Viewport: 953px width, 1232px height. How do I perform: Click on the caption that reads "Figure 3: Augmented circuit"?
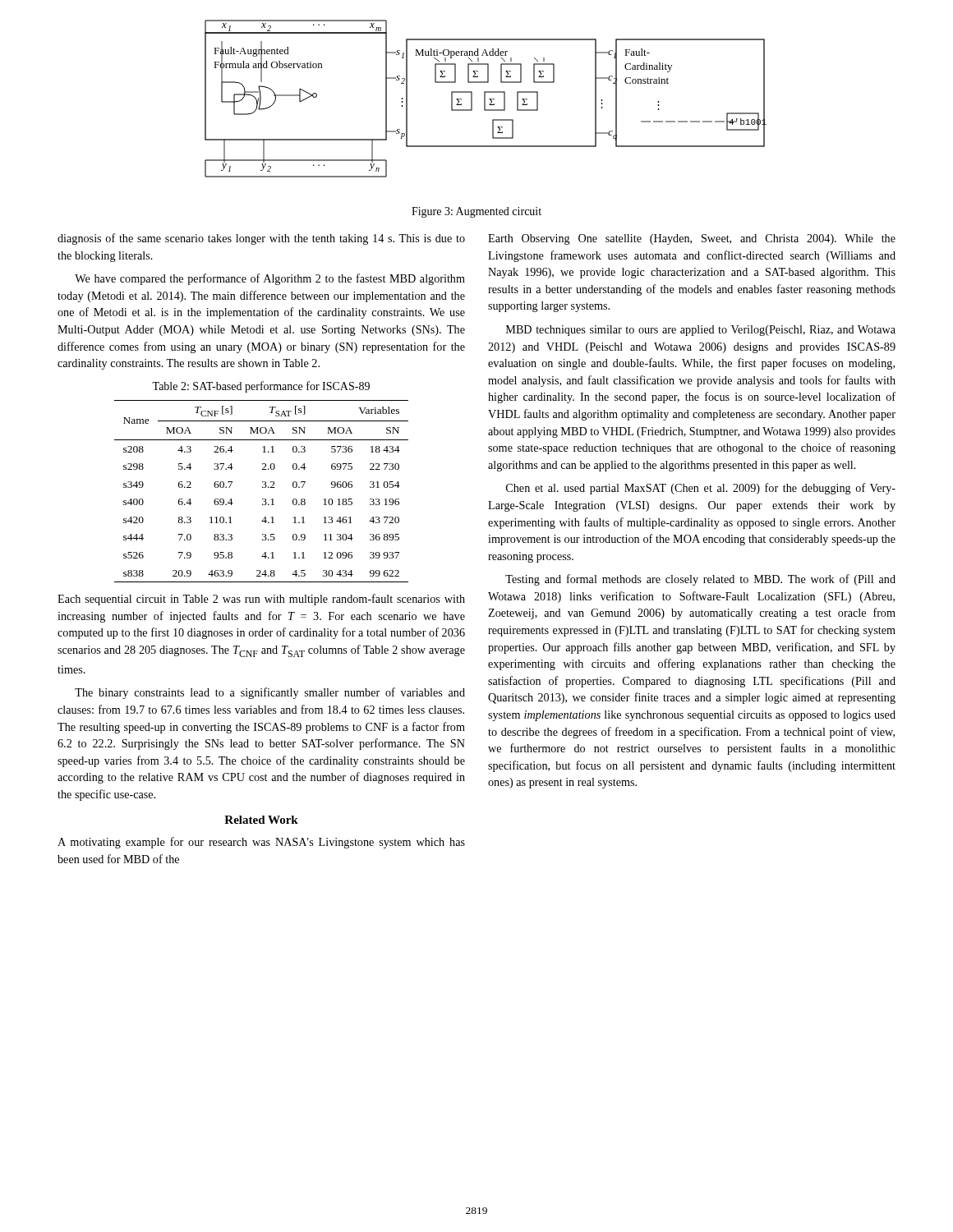click(476, 212)
